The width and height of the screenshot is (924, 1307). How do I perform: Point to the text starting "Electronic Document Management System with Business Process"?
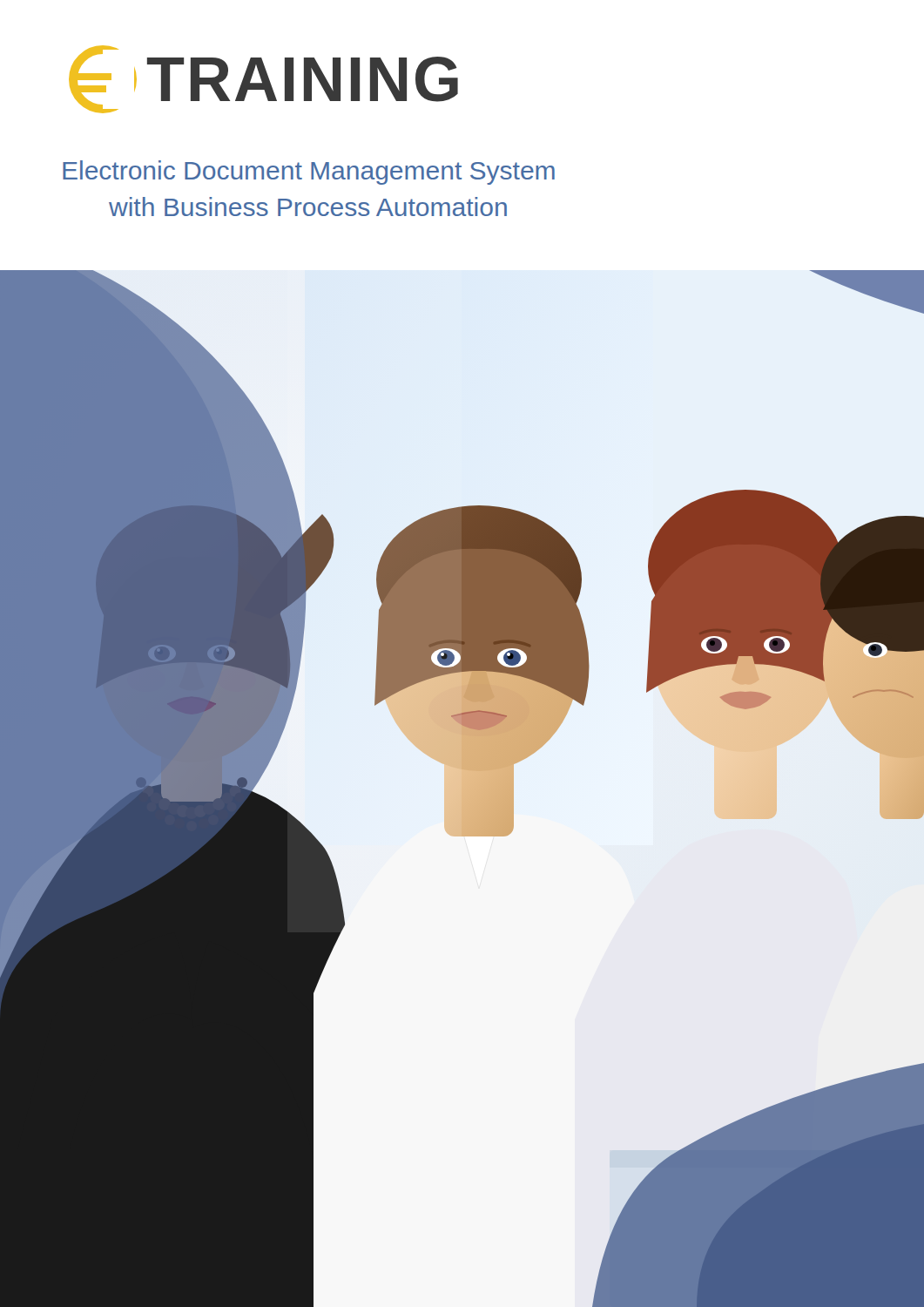point(309,189)
